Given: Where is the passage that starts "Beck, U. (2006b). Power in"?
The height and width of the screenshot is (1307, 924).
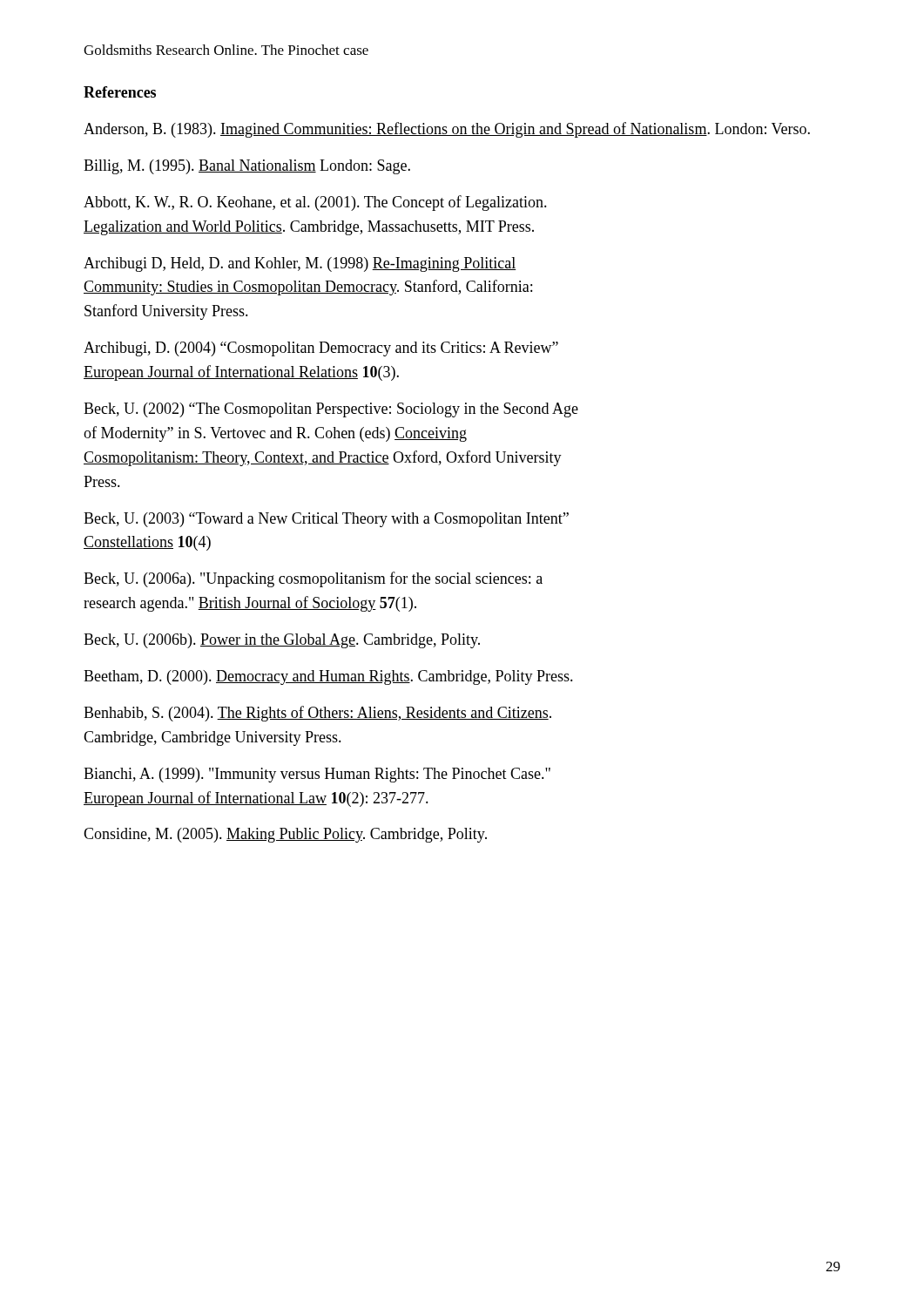Looking at the screenshot, I should click(x=282, y=640).
